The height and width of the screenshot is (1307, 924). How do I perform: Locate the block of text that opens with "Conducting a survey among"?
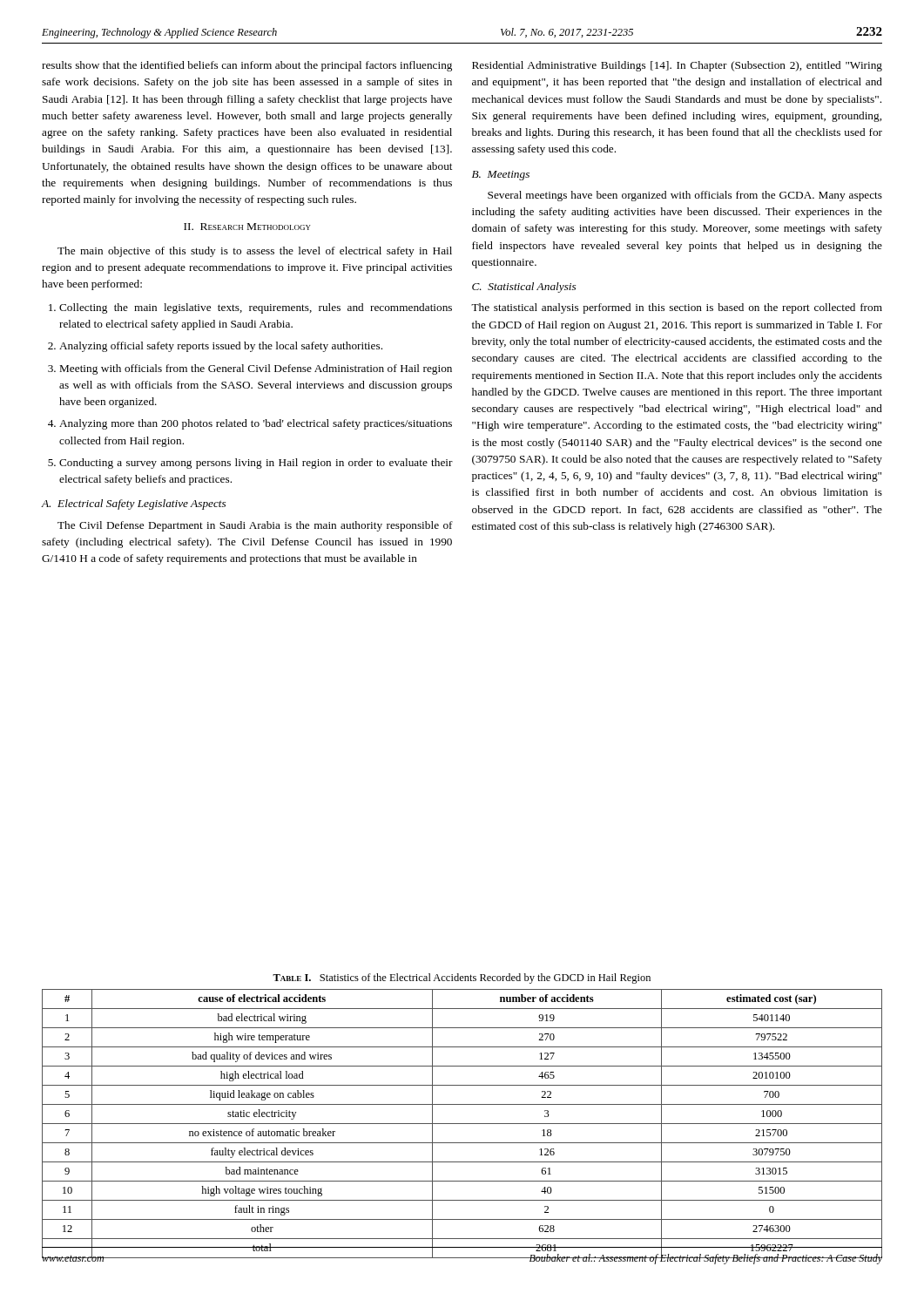(x=256, y=471)
